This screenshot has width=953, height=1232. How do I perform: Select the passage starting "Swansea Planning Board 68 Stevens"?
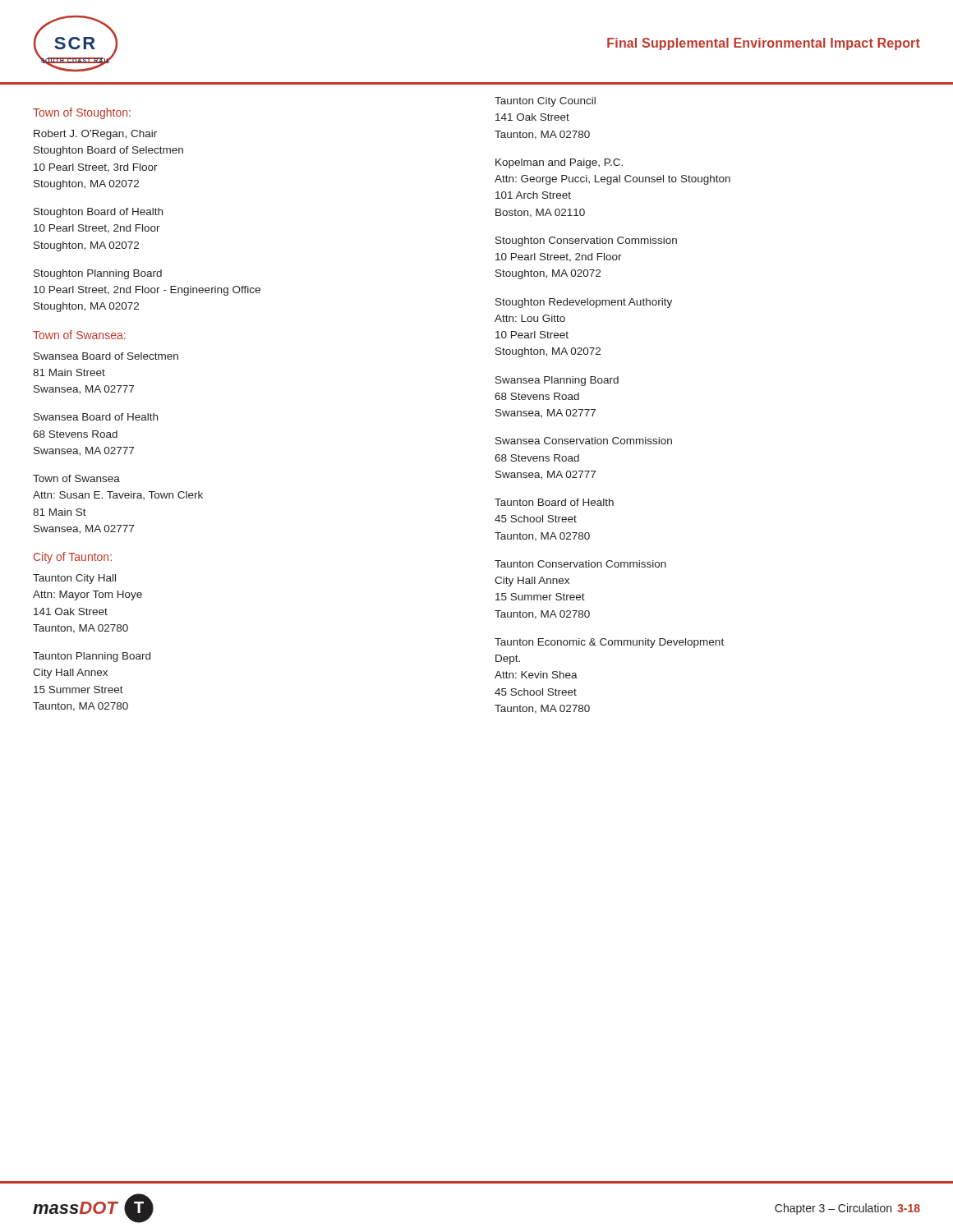(557, 396)
